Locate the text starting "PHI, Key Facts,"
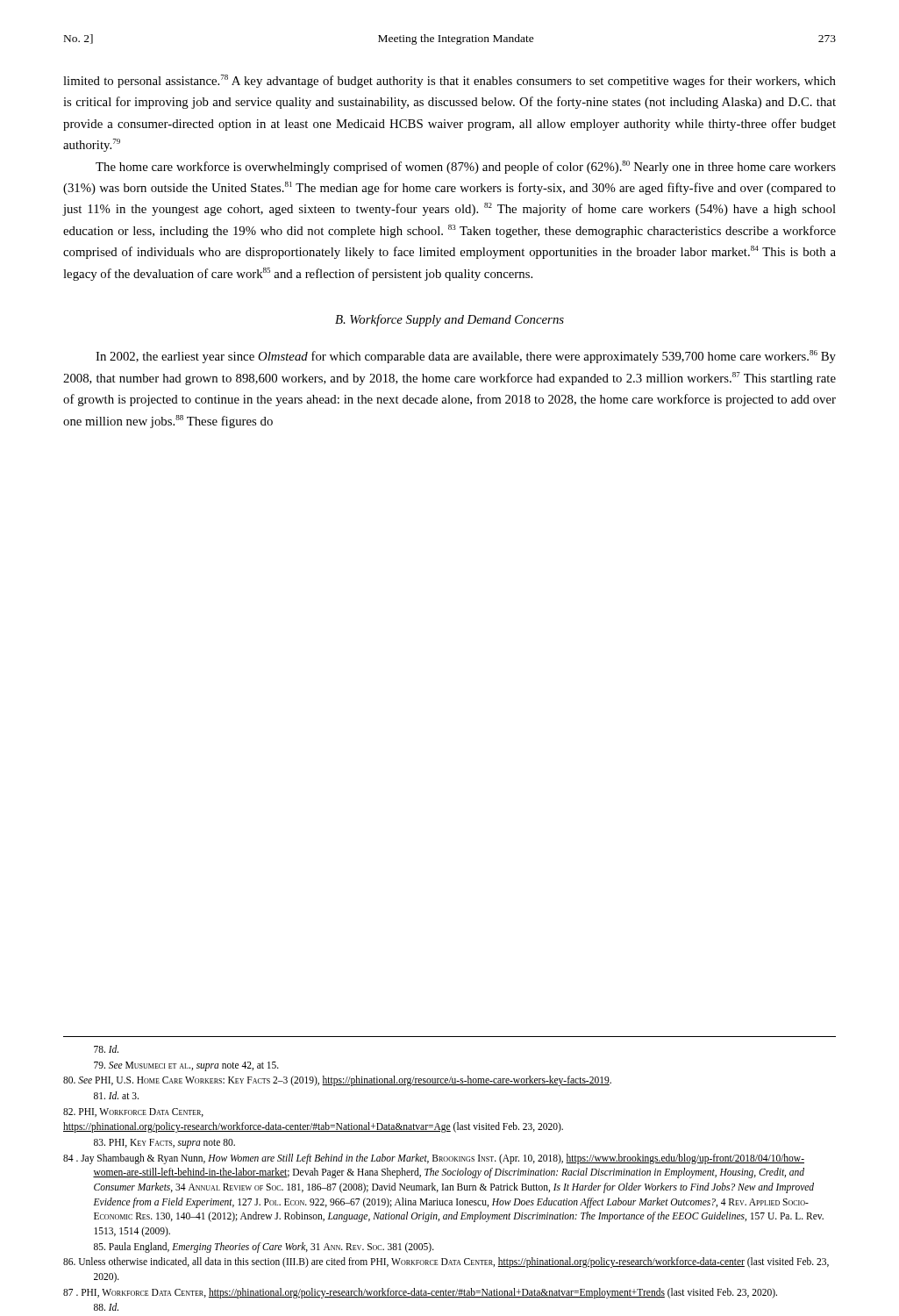The width and height of the screenshot is (899, 1316). [x=165, y=1142]
